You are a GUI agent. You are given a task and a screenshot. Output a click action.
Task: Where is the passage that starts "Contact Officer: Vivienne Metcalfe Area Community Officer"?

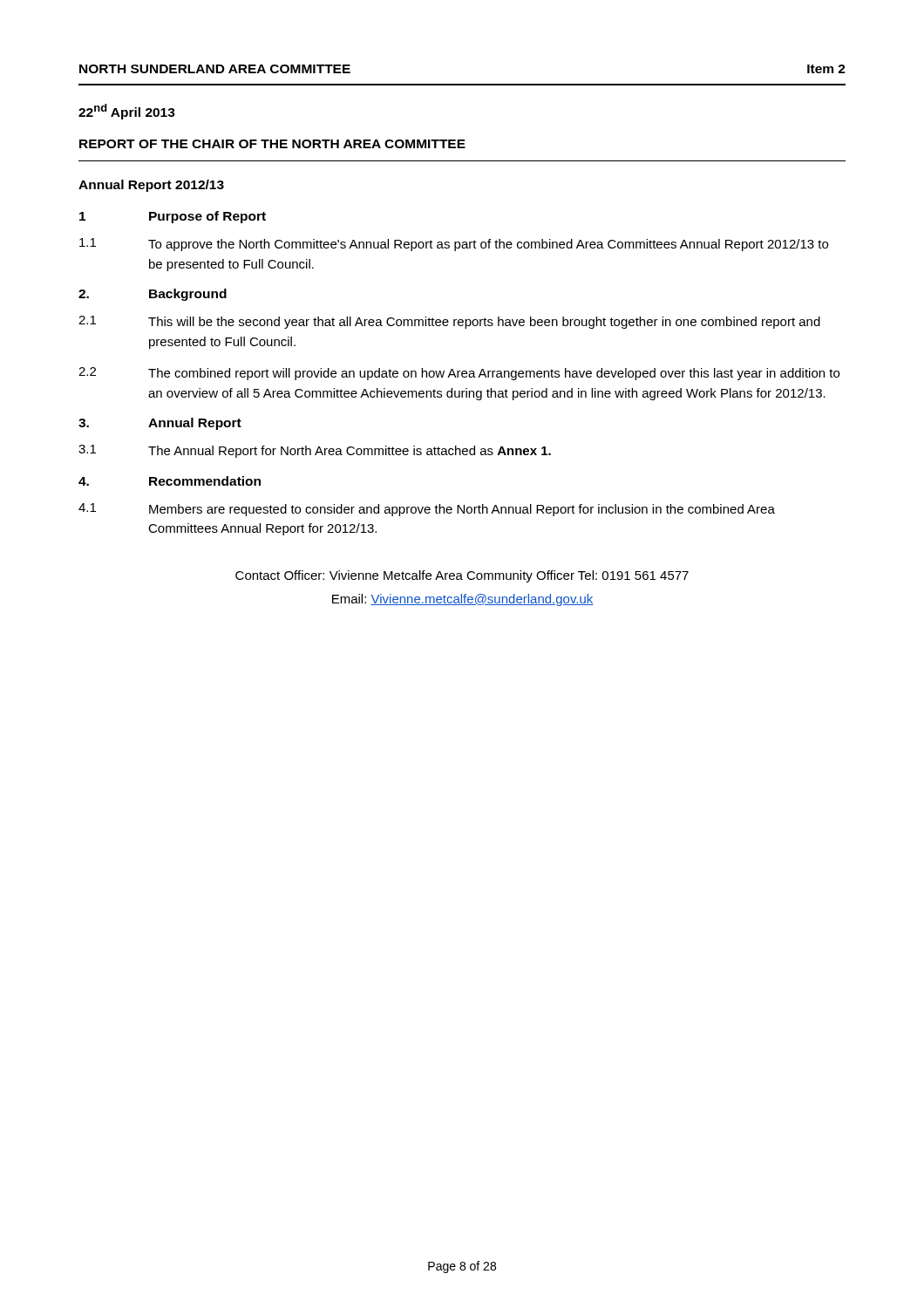[462, 587]
